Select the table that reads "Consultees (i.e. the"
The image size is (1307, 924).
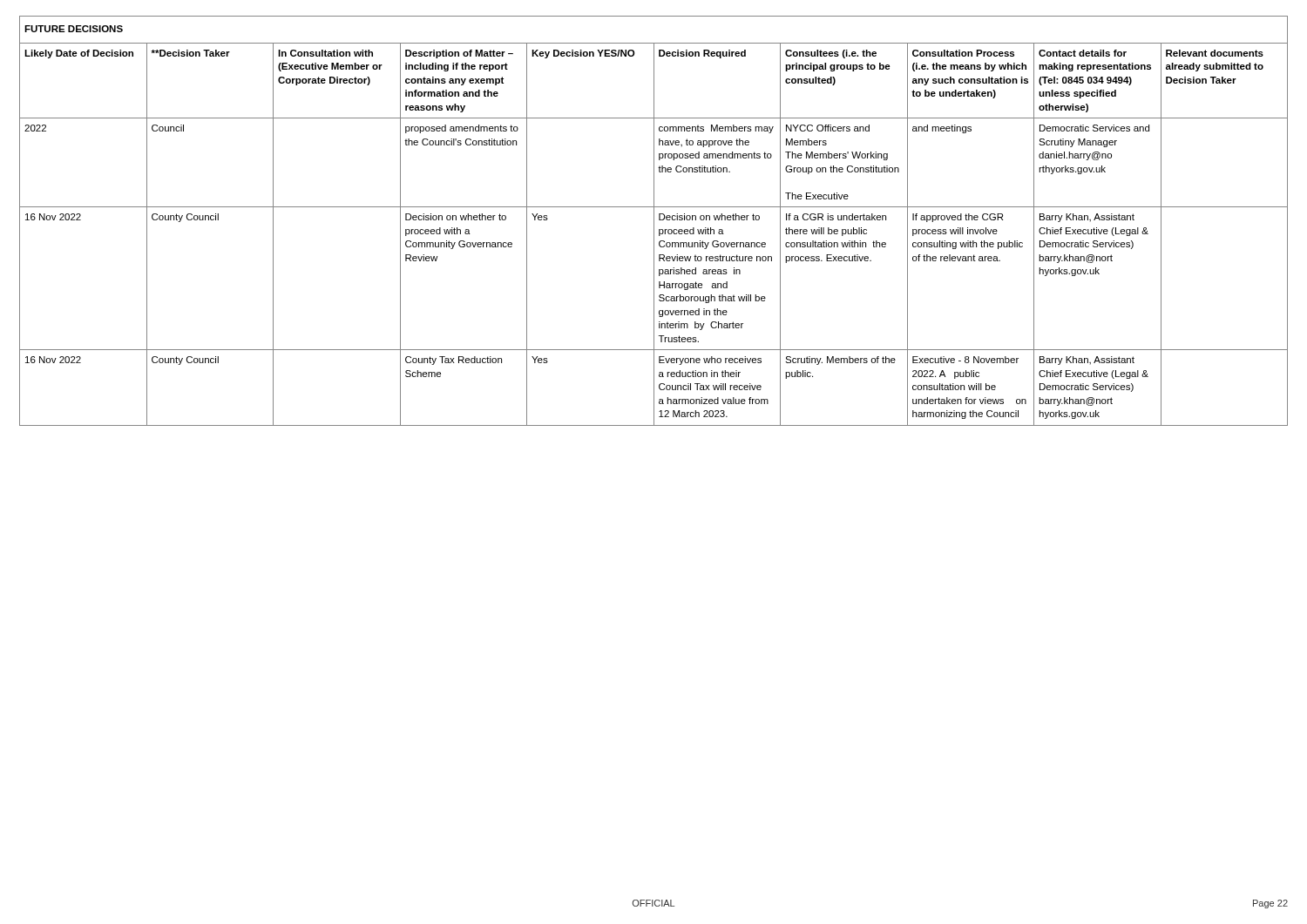click(x=654, y=454)
